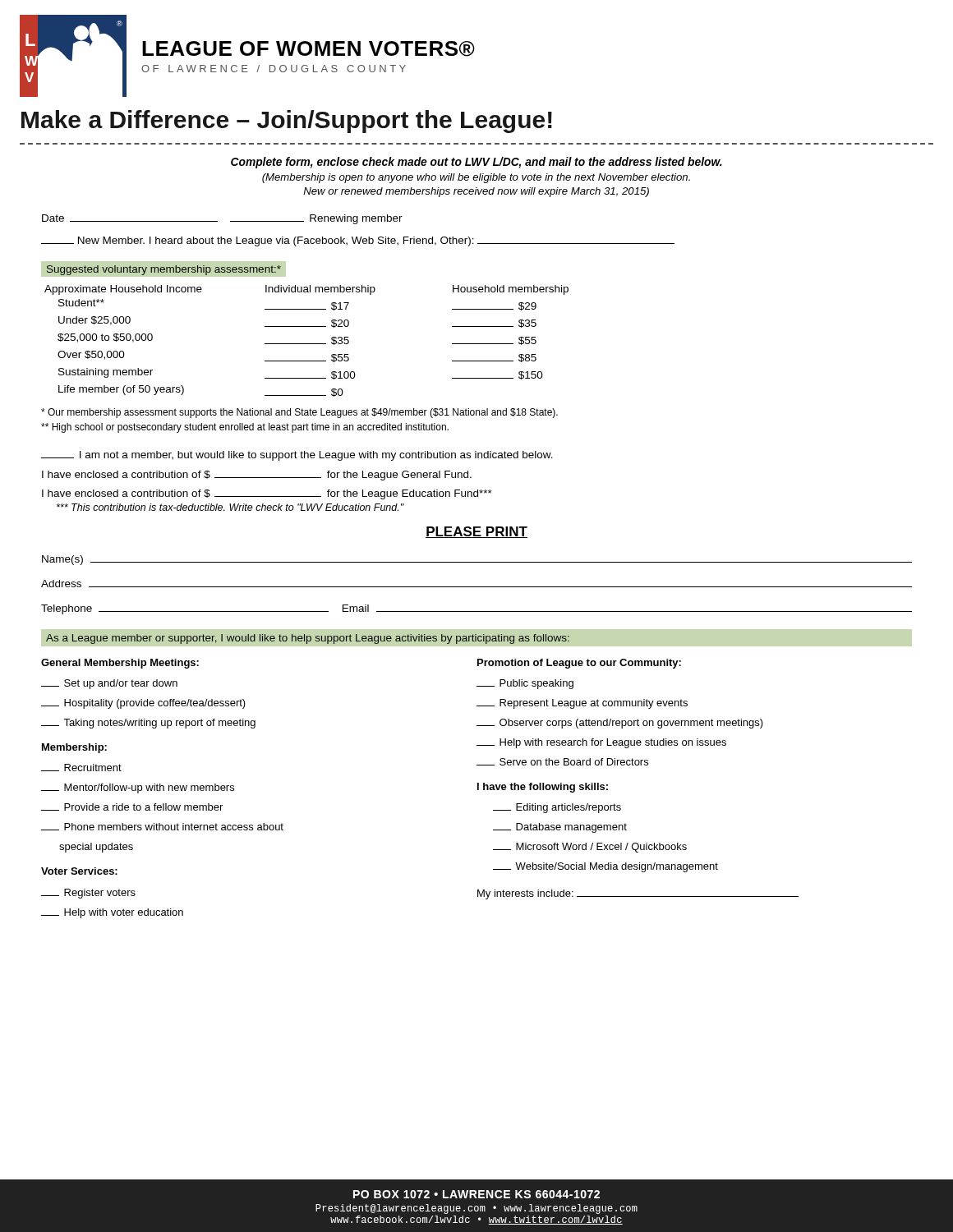The image size is (953, 1232).
Task: Select the text that reads "Date Renewing member"
Action: point(222,216)
